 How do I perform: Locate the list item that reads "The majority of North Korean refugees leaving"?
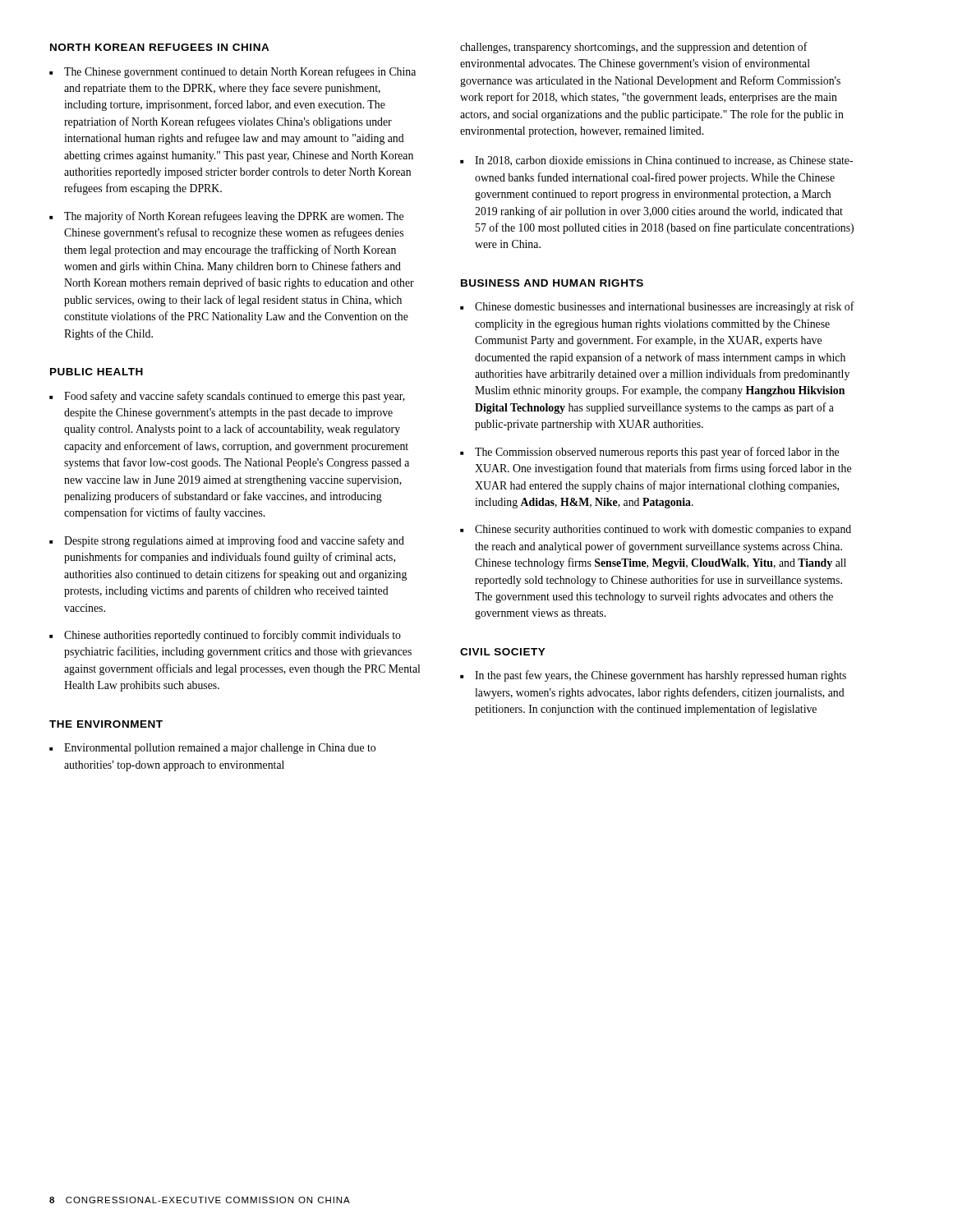235,275
